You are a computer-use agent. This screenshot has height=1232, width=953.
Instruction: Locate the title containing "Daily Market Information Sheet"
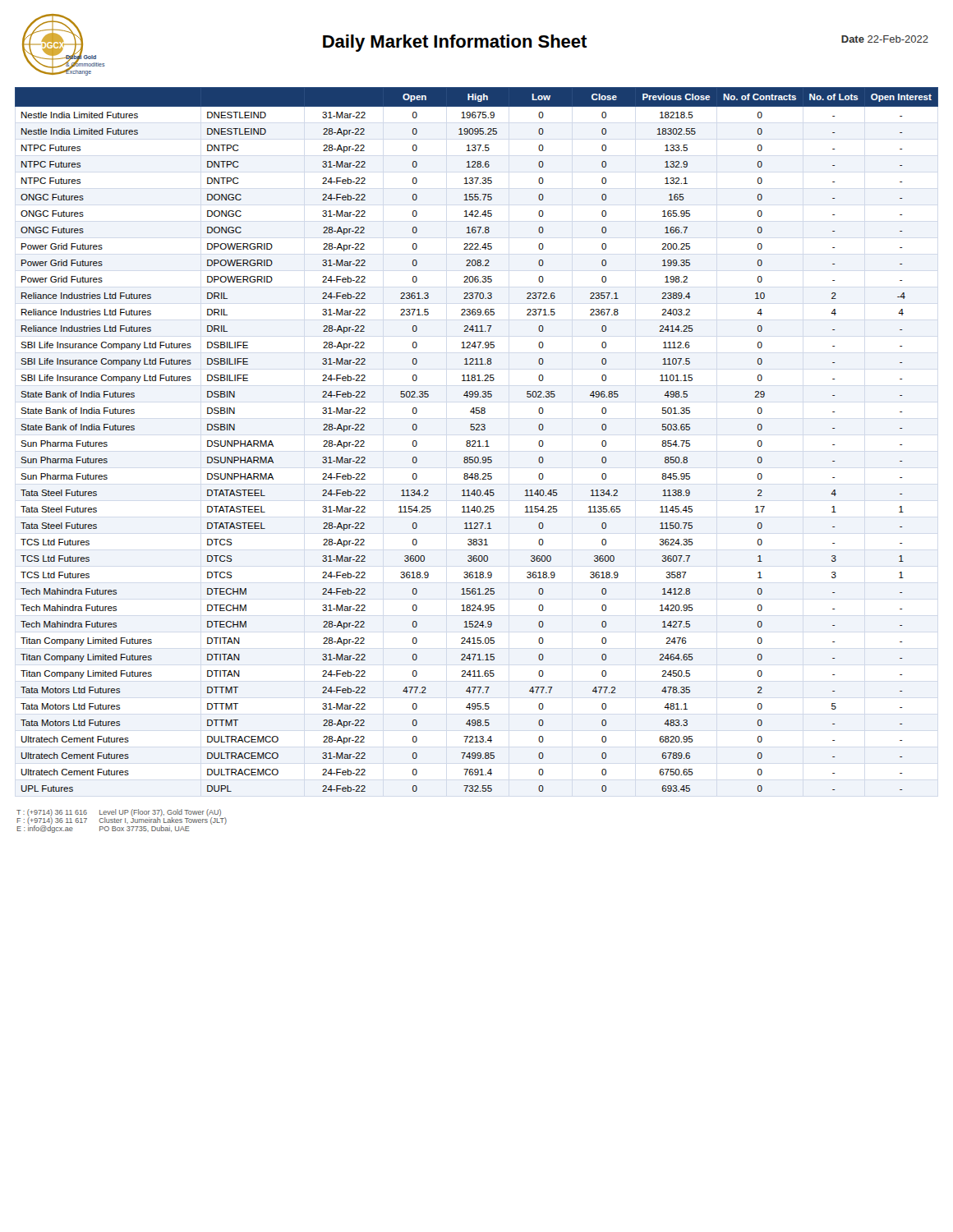454,41
